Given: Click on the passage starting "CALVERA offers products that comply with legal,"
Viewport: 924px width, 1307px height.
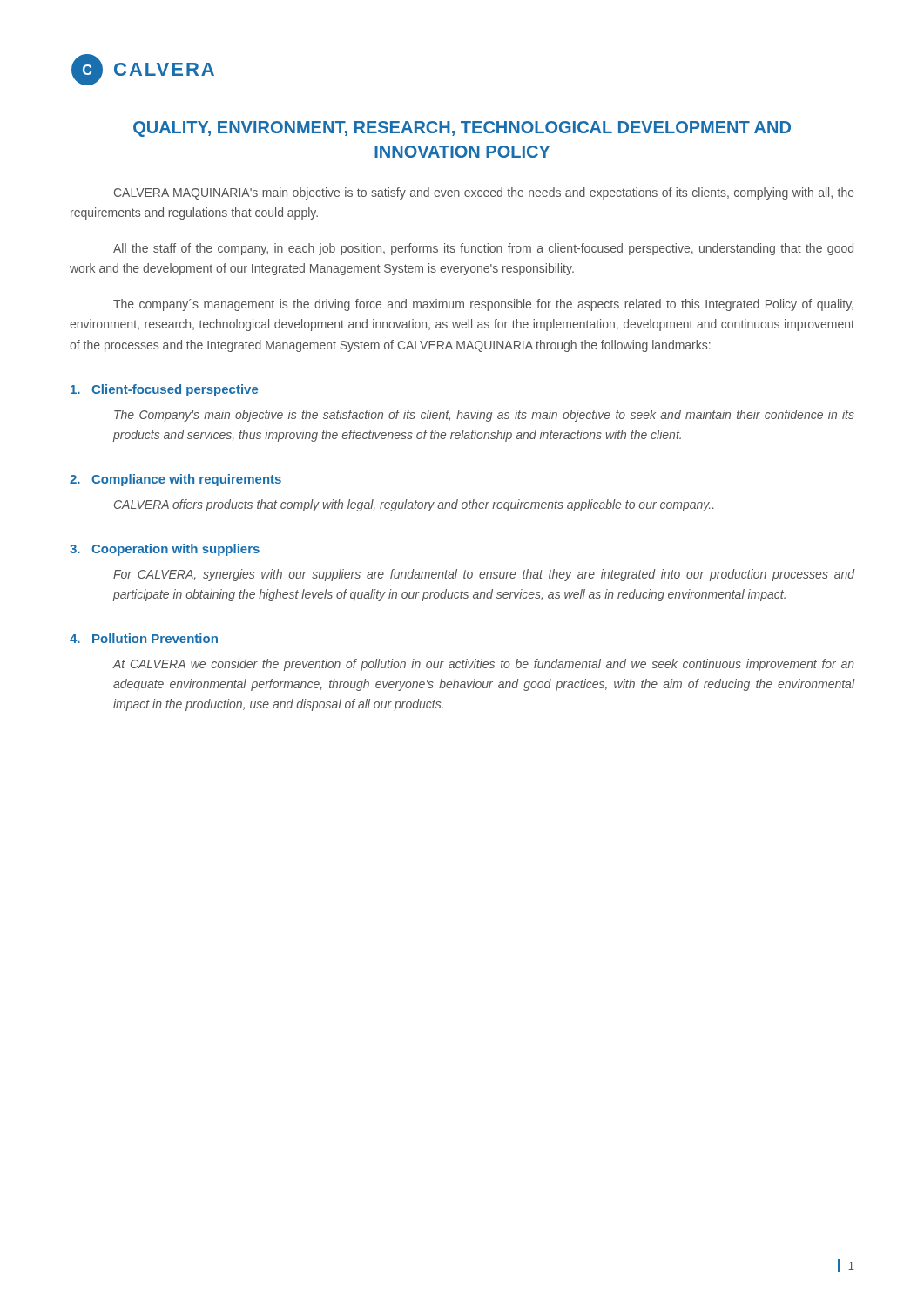Looking at the screenshot, I should 414,504.
